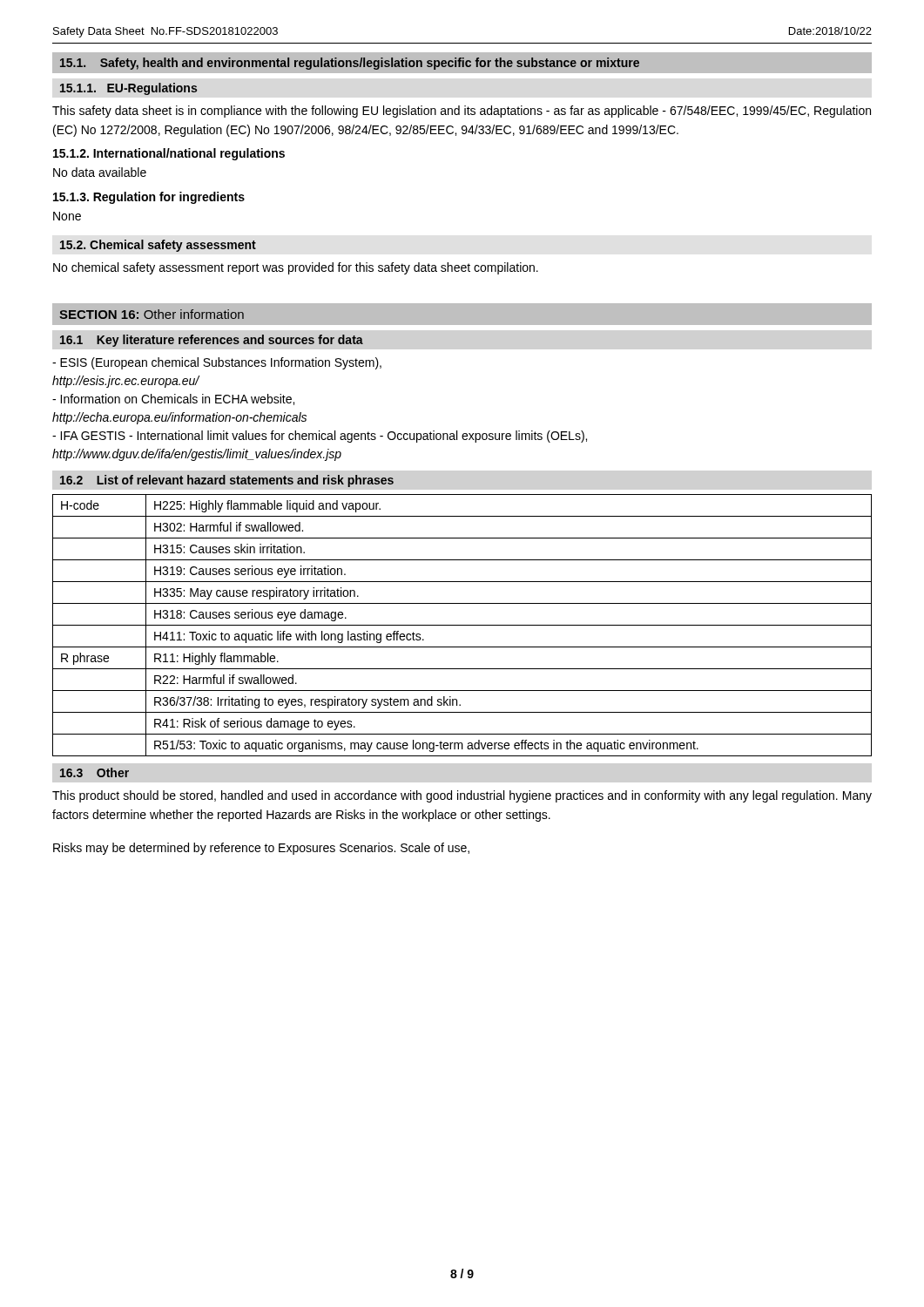924x1307 pixels.
Task: Locate the section header that says "16.3 Other"
Action: (94, 773)
